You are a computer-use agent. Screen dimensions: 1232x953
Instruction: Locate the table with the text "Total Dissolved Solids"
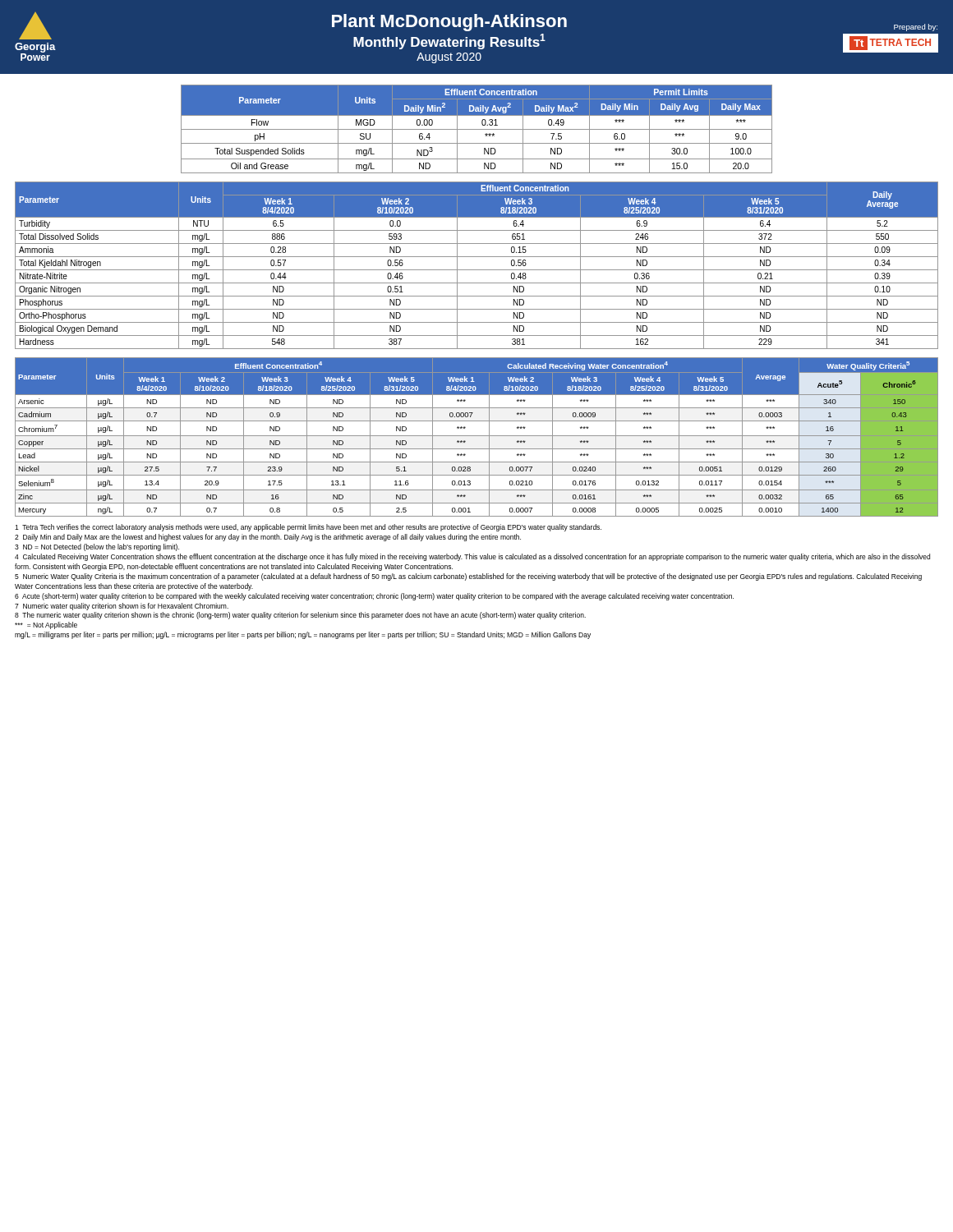[476, 265]
